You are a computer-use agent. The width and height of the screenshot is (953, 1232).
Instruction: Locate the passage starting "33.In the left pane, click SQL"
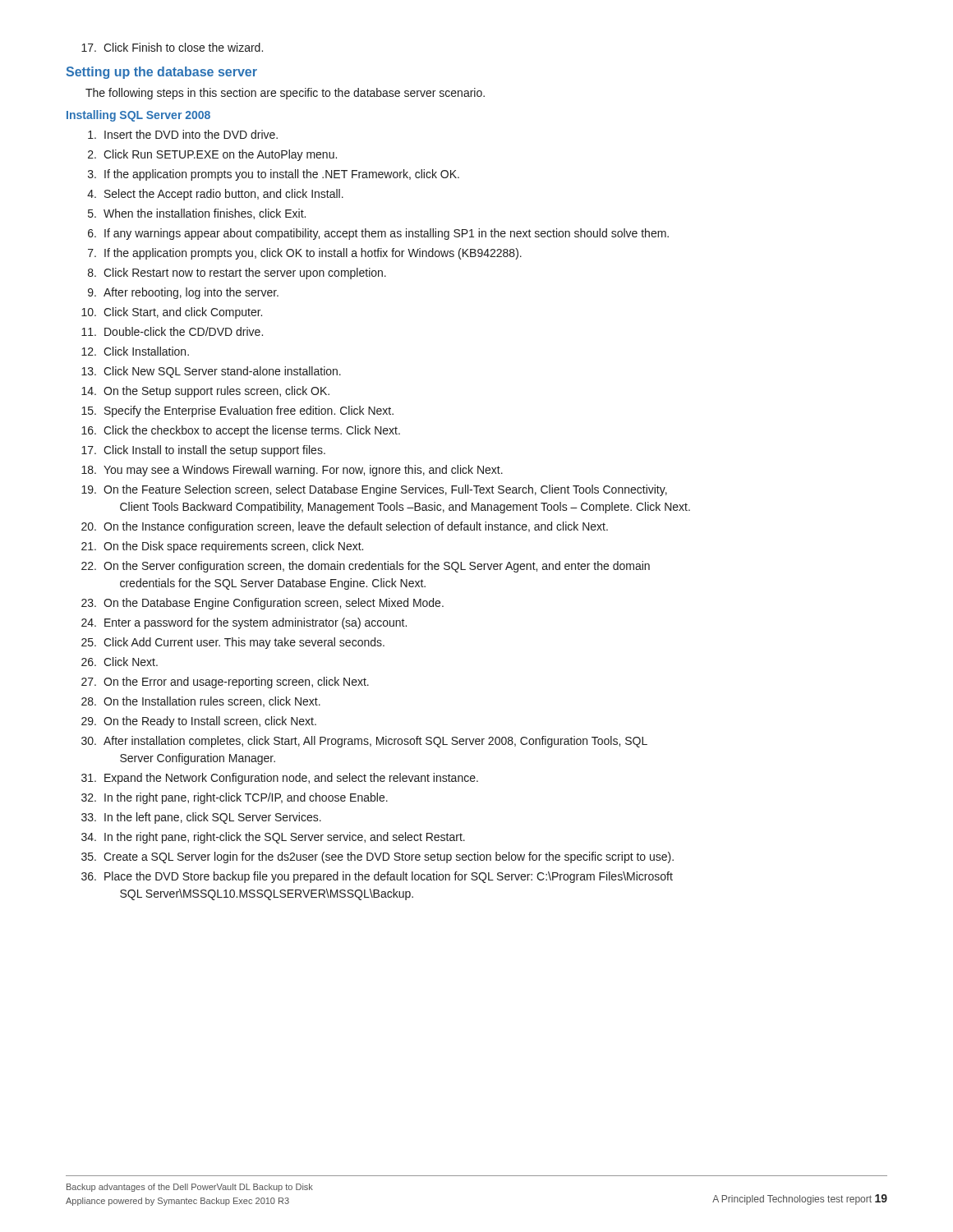(201, 818)
